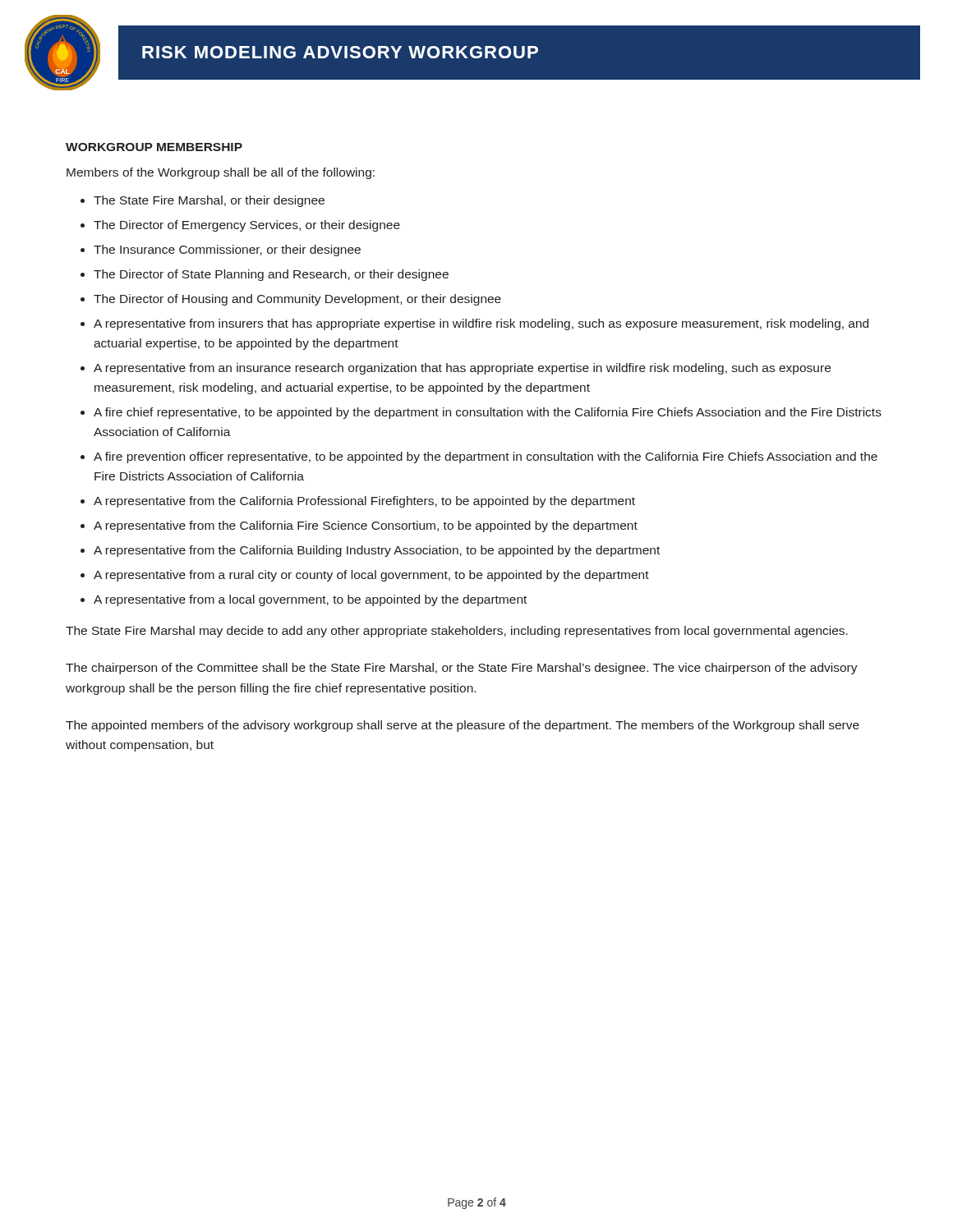Locate the text block that reads "The appointed members of the advisory workgroup shall"
Screen dimensions: 1232x953
coord(463,735)
